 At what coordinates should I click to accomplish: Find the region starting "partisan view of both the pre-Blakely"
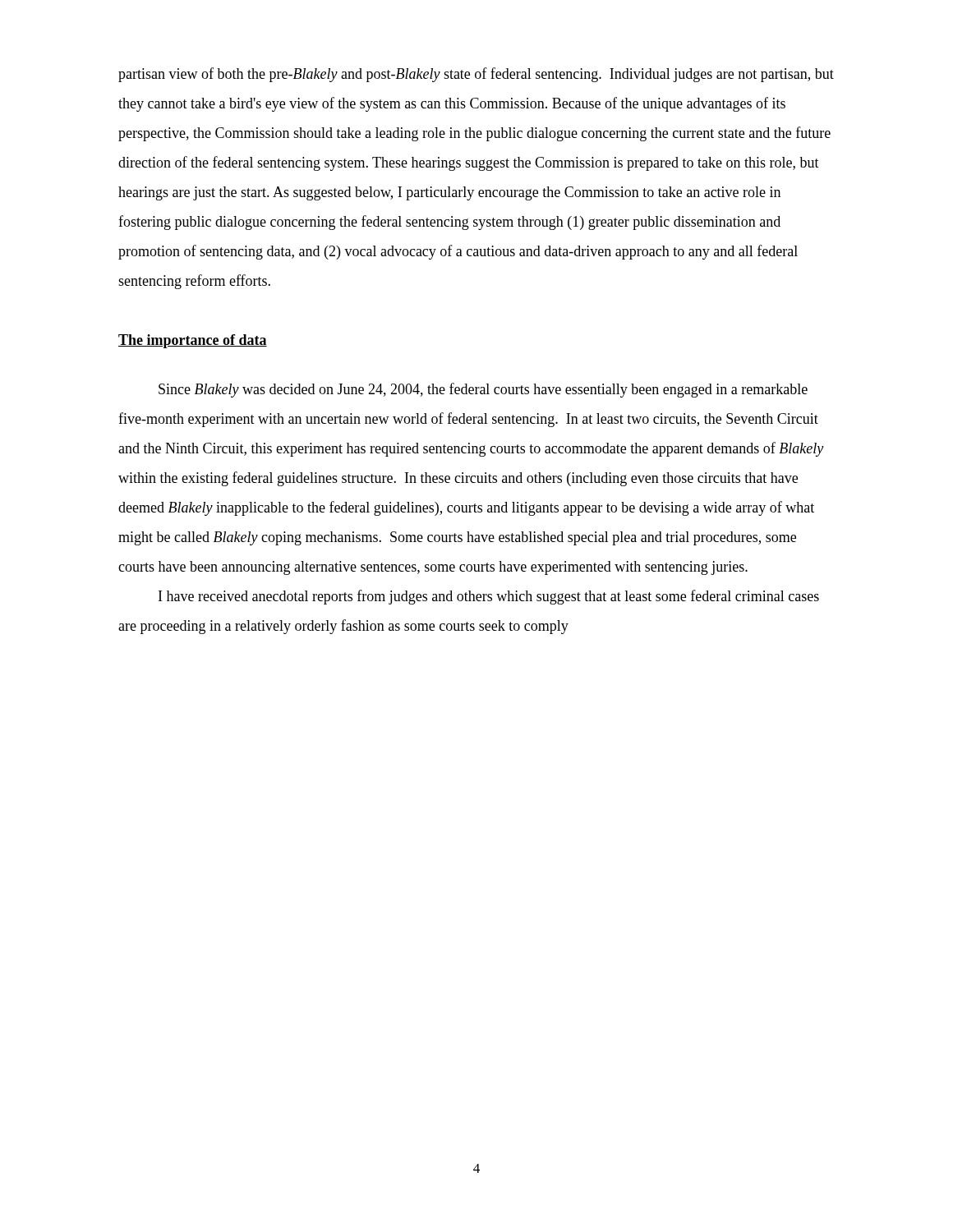coord(476,177)
